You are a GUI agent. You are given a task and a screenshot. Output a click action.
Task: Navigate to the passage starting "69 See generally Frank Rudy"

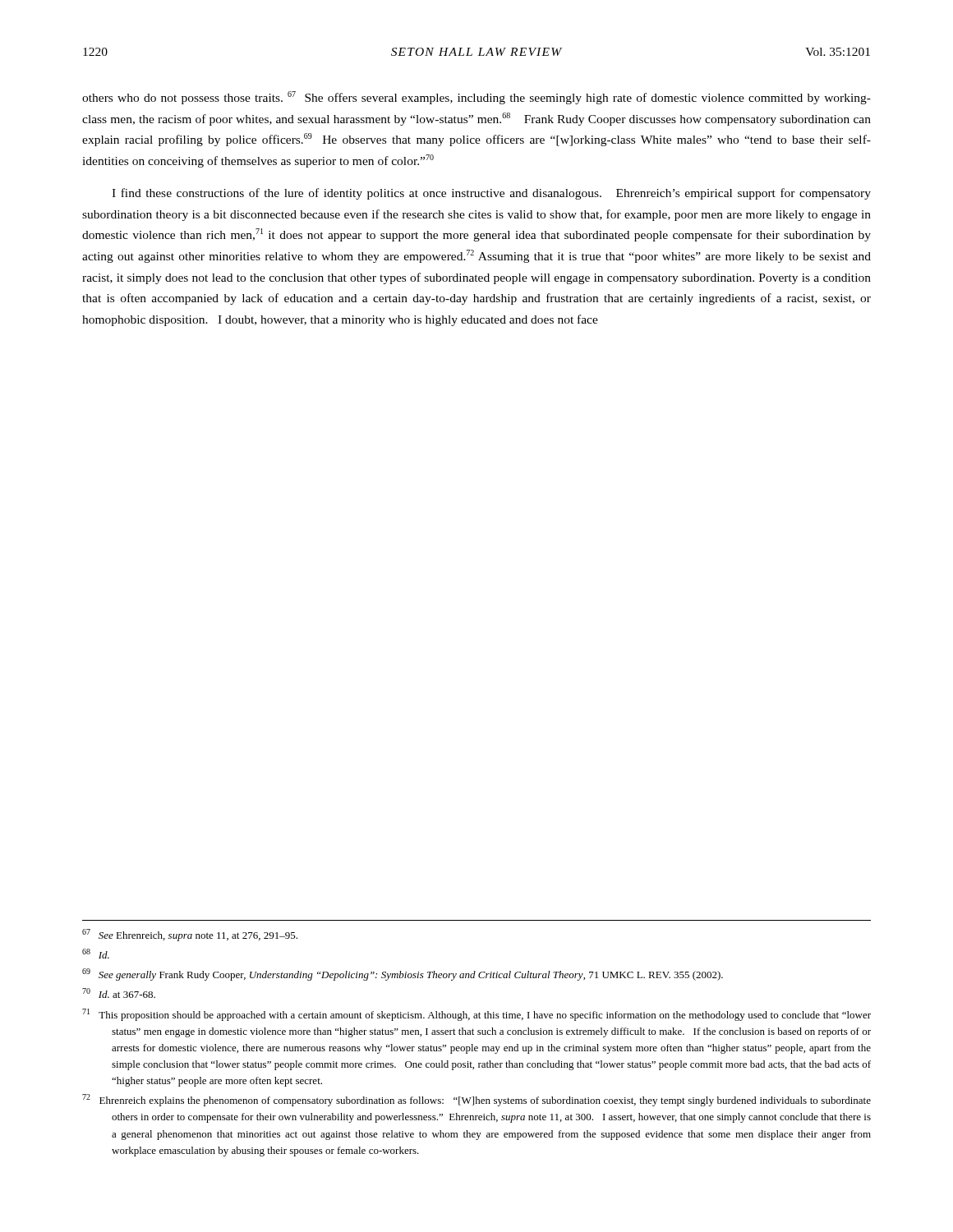(476, 975)
